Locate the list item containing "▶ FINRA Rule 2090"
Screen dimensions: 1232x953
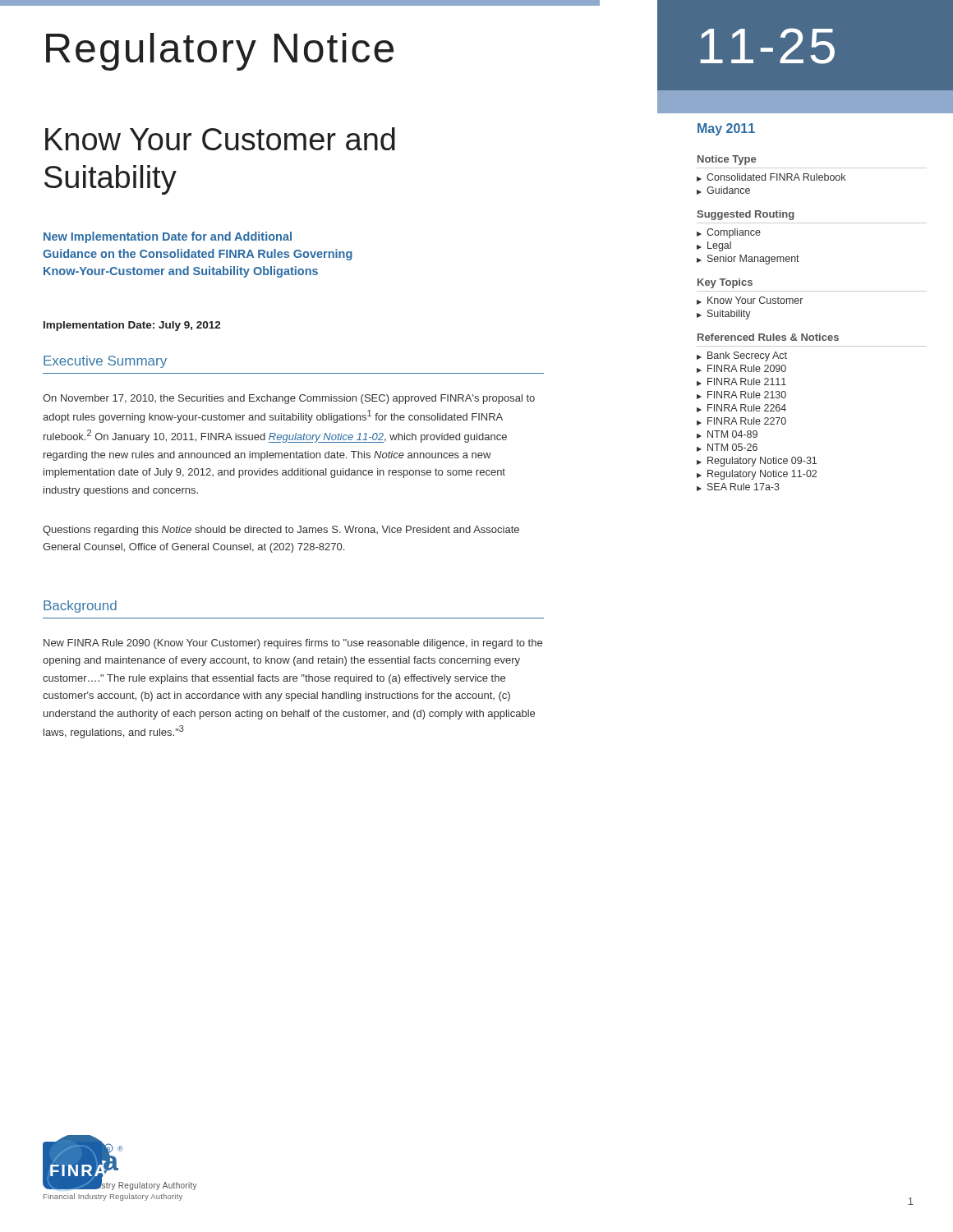pyautogui.click(x=742, y=369)
